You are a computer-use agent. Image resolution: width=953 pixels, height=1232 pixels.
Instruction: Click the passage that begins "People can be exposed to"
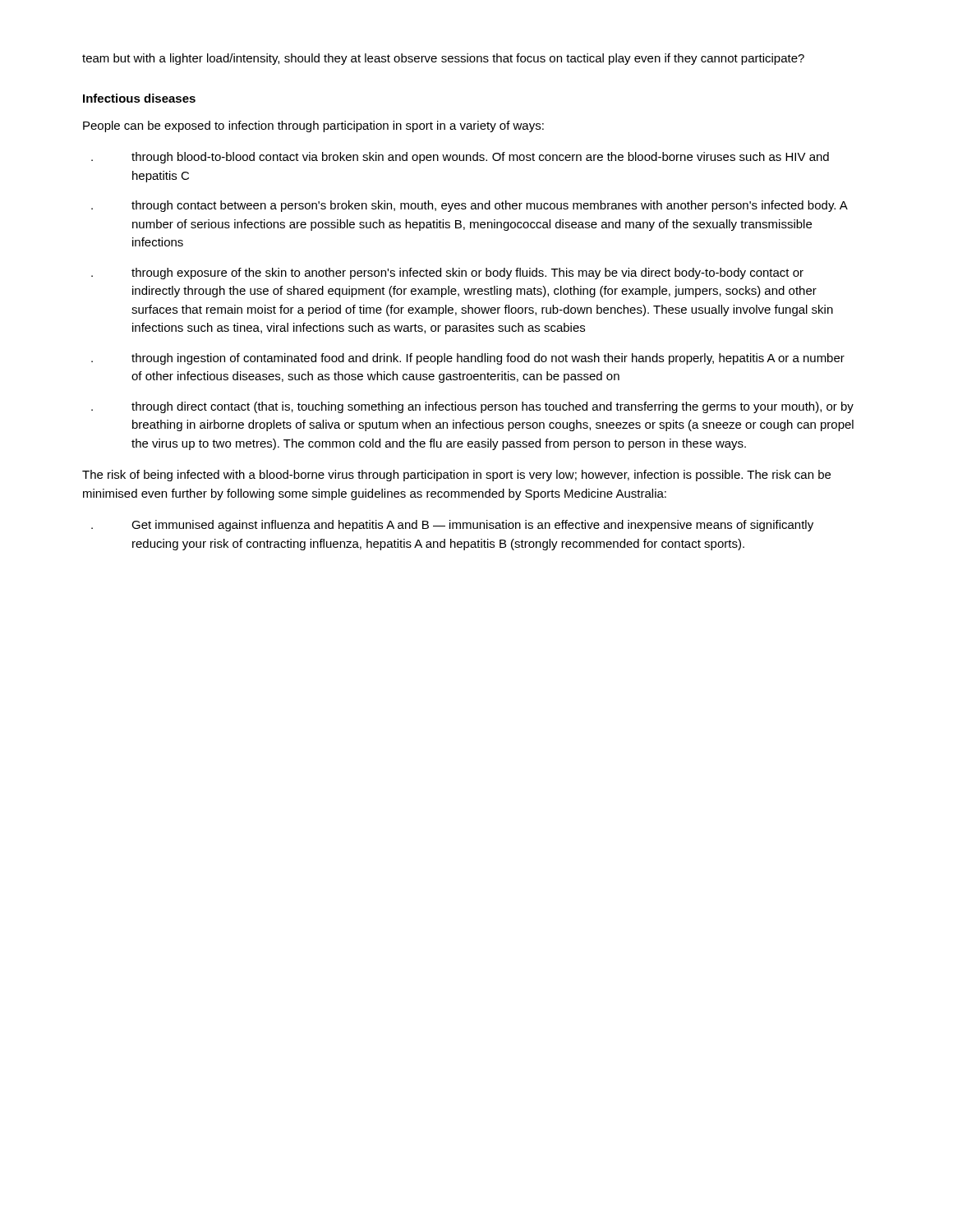[313, 125]
